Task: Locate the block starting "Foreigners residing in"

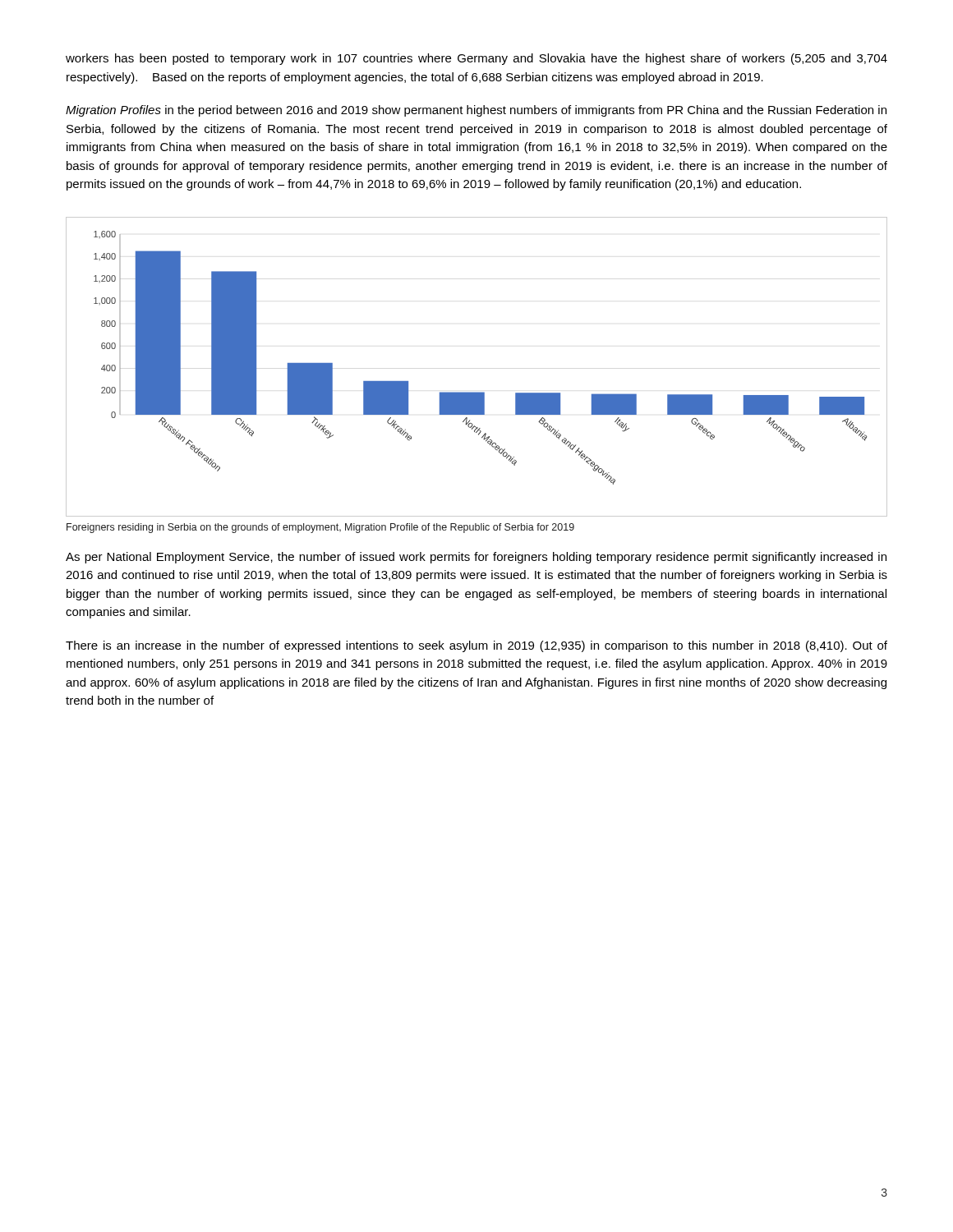Action: tap(320, 527)
